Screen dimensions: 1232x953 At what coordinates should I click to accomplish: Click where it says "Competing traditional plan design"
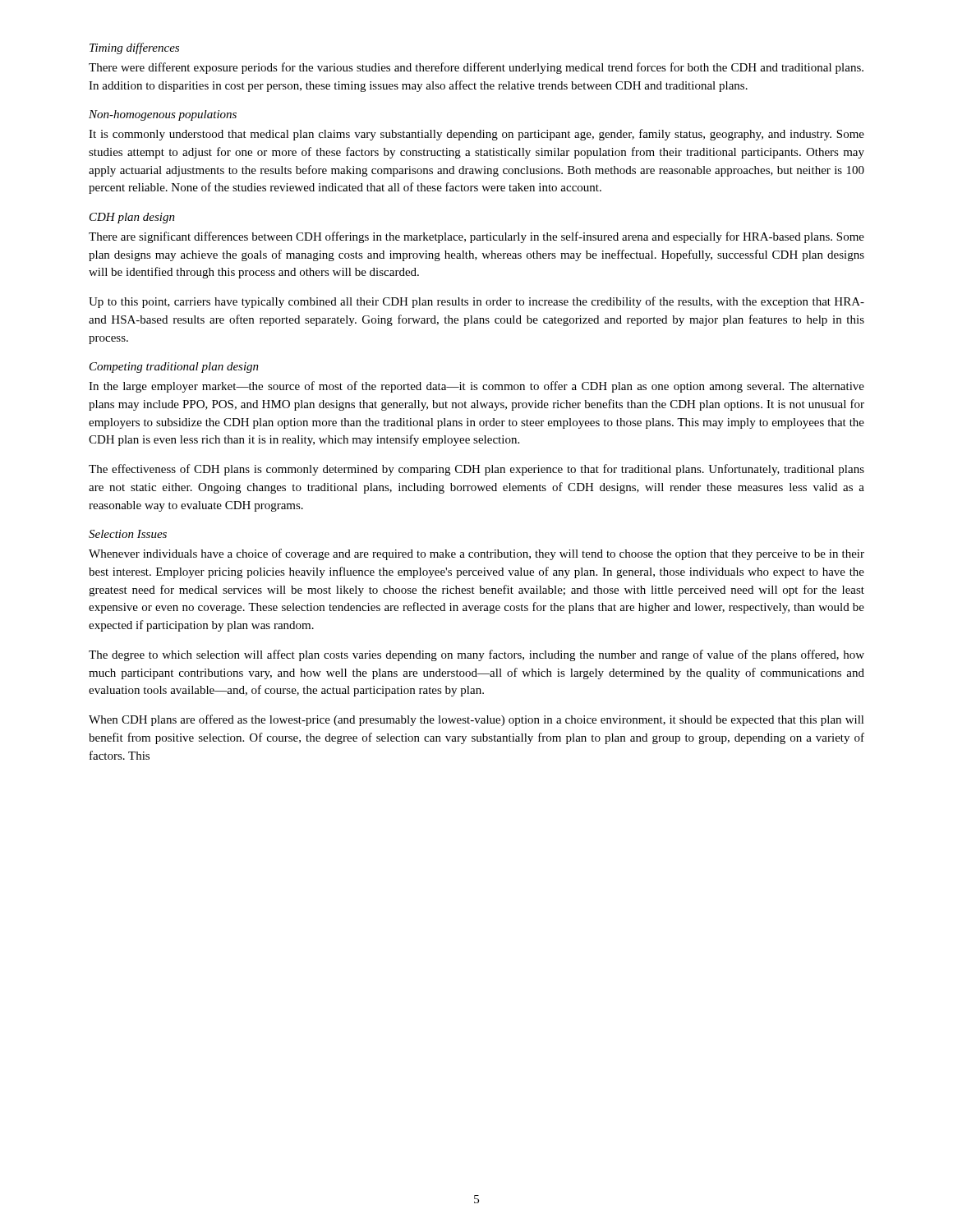(174, 368)
